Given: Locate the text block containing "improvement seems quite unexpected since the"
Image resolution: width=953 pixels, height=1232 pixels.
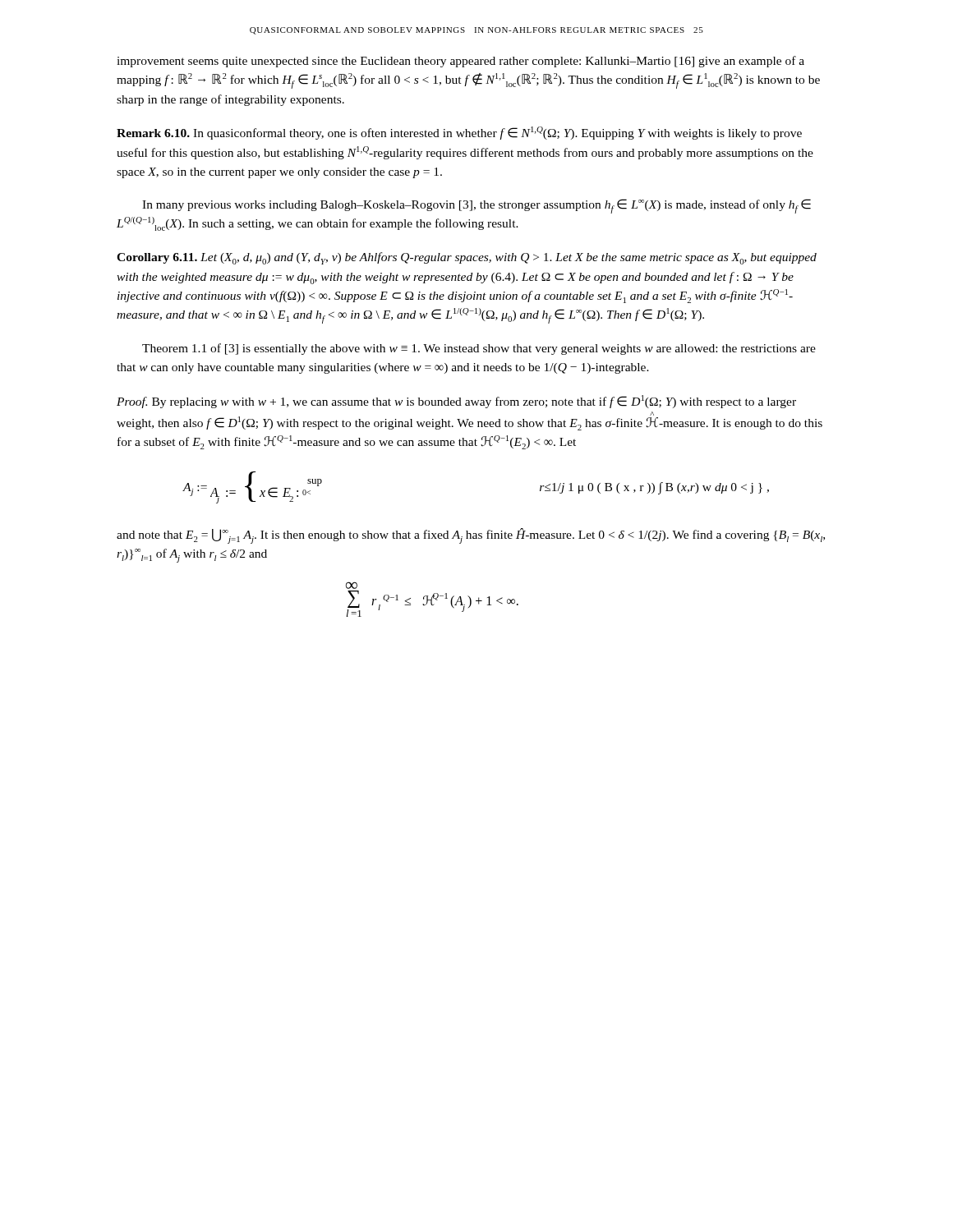Looking at the screenshot, I should pos(468,79).
